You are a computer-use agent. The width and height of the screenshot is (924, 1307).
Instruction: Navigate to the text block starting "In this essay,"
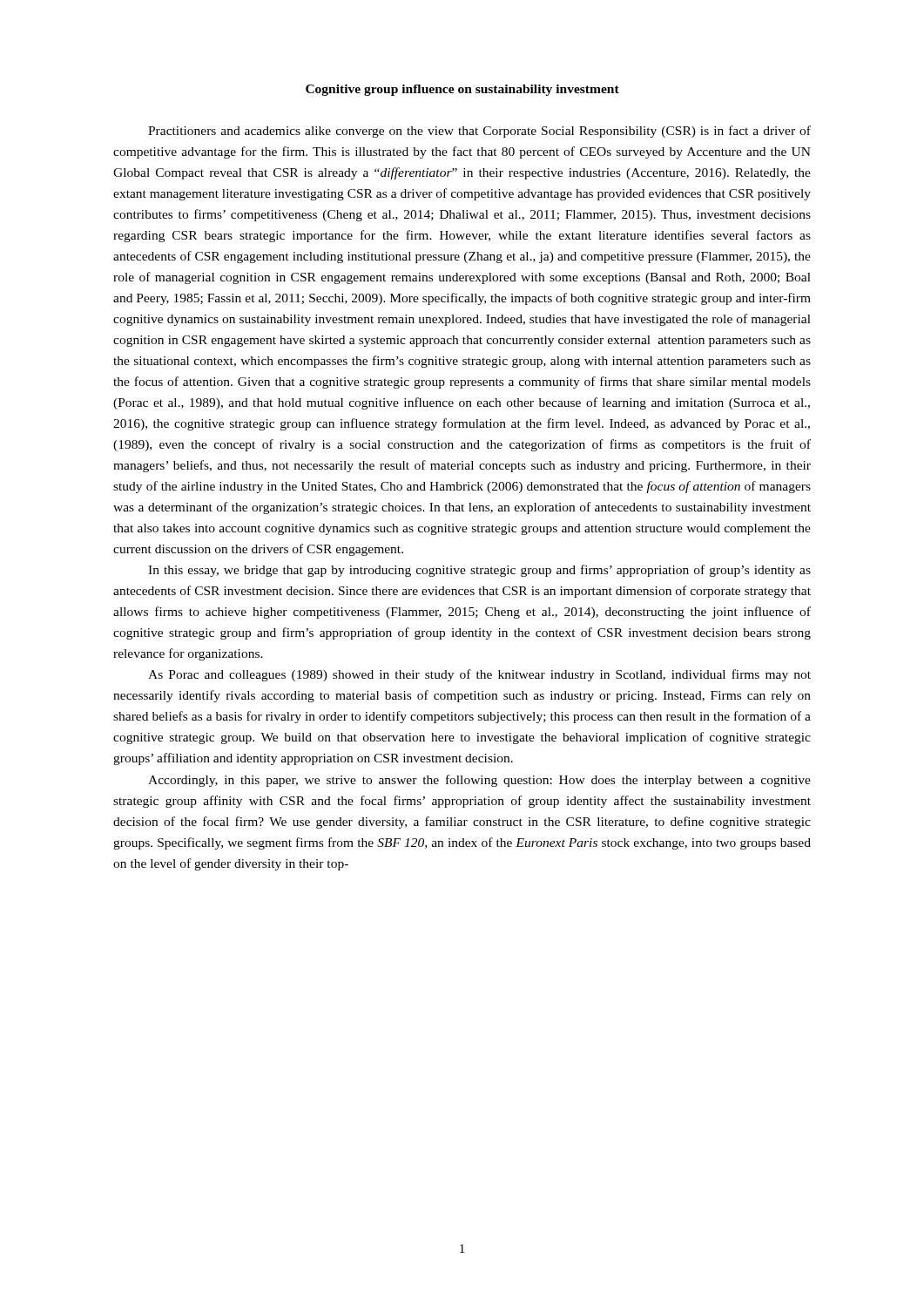tap(462, 612)
